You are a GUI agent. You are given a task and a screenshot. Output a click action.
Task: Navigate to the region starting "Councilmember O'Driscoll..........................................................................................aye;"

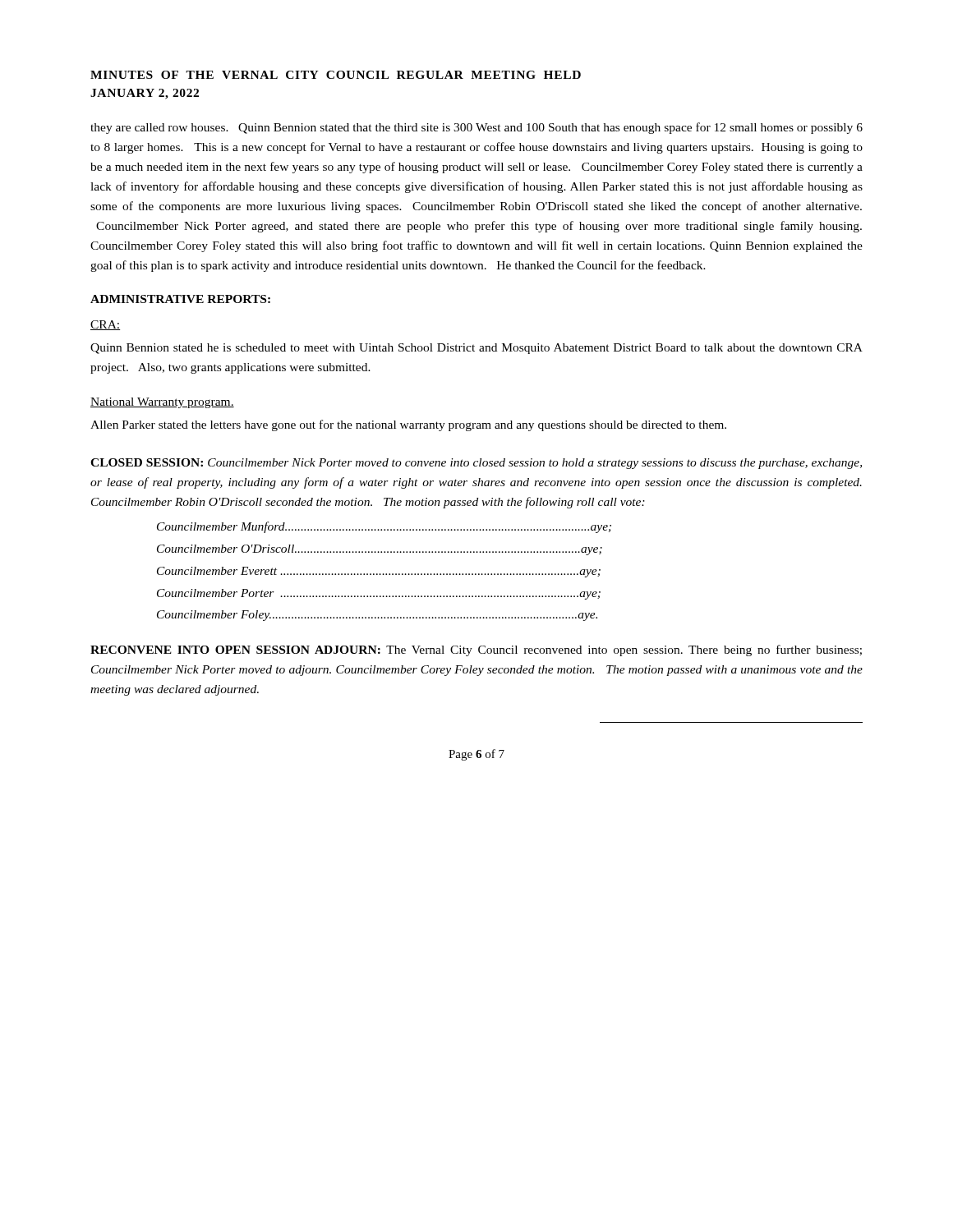point(379,548)
